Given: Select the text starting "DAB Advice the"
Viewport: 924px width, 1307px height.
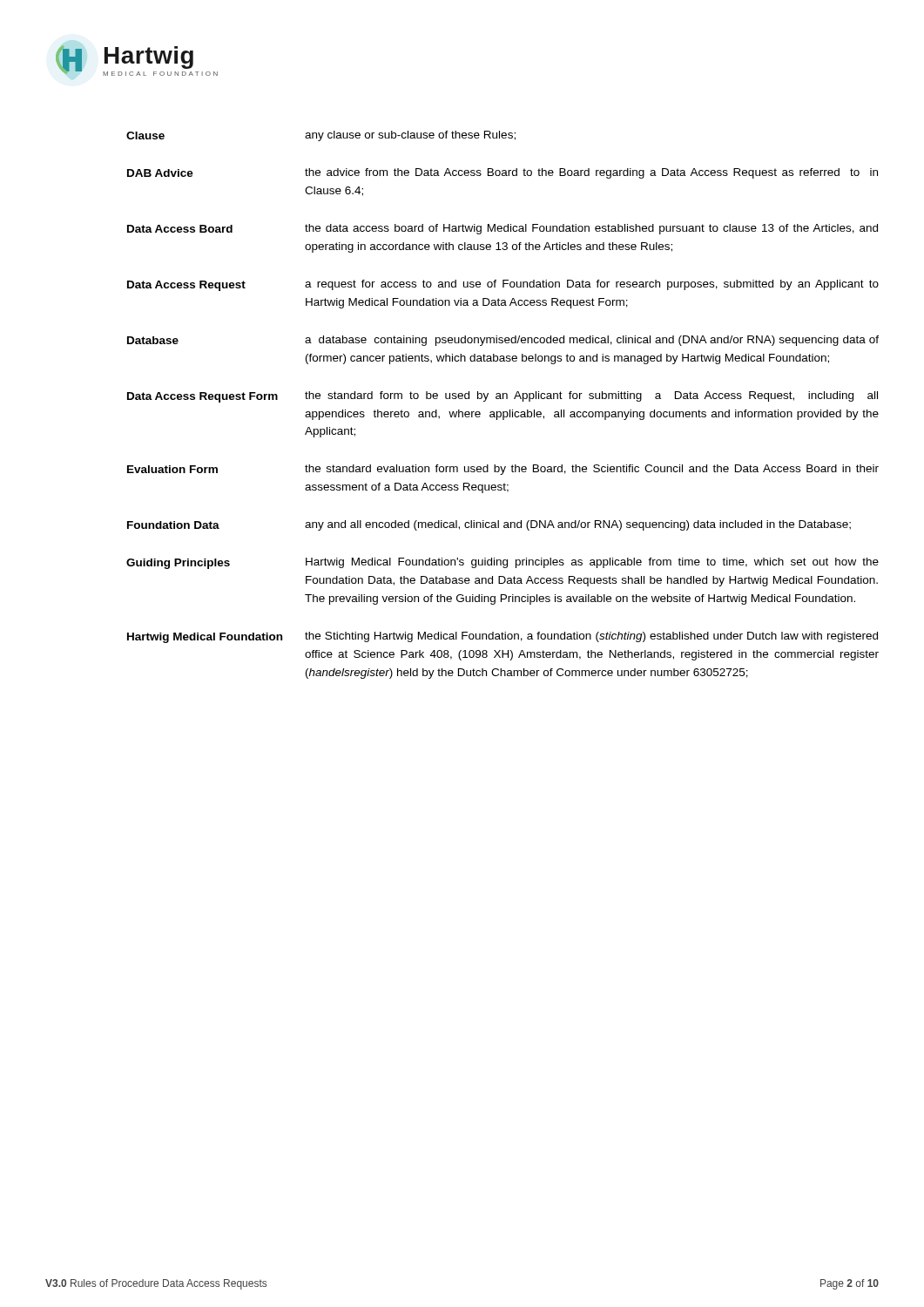Looking at the screenshot, I should click(503, 182).
